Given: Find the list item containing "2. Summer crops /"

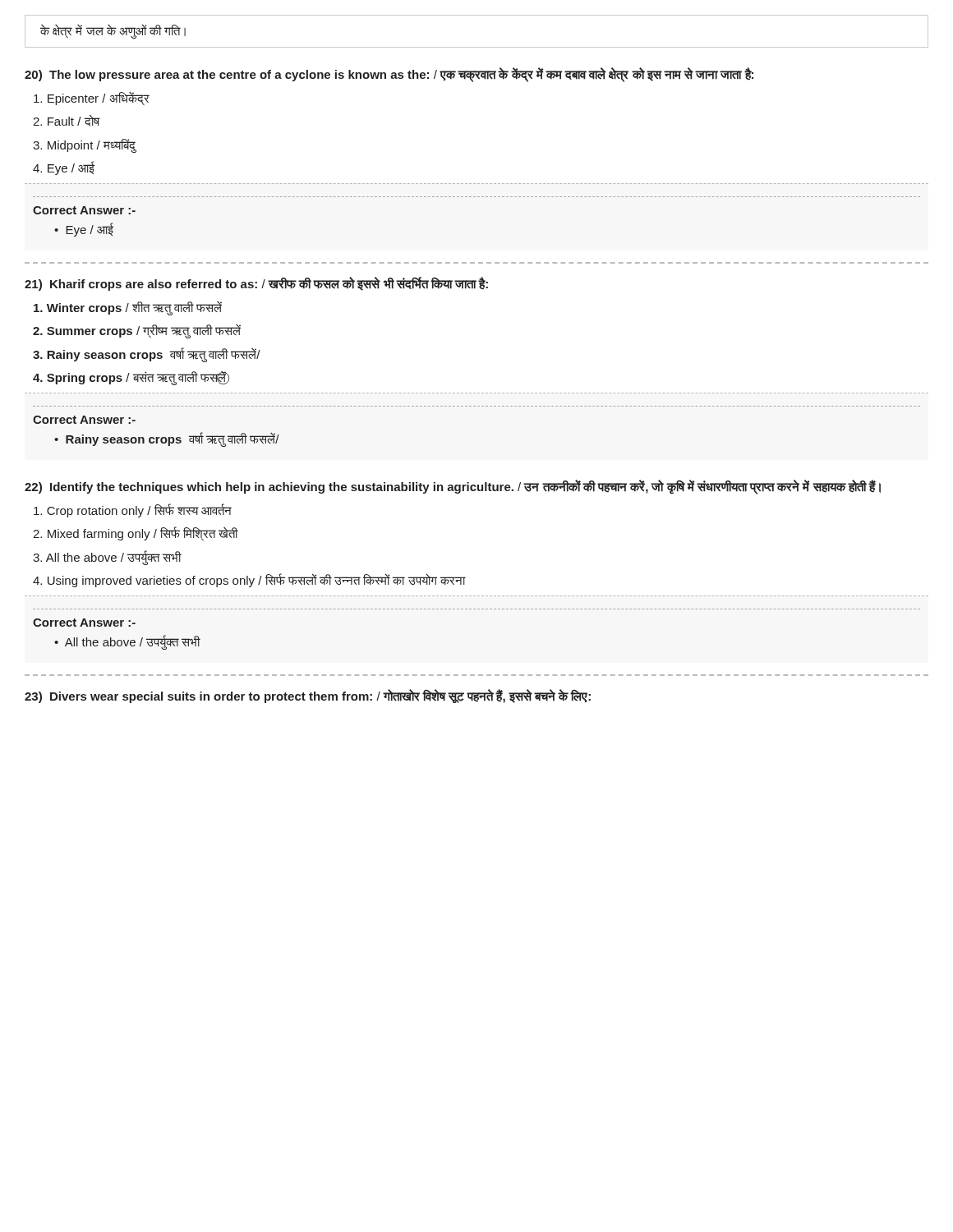Looking at the screenshot, I should coord(137,331).
